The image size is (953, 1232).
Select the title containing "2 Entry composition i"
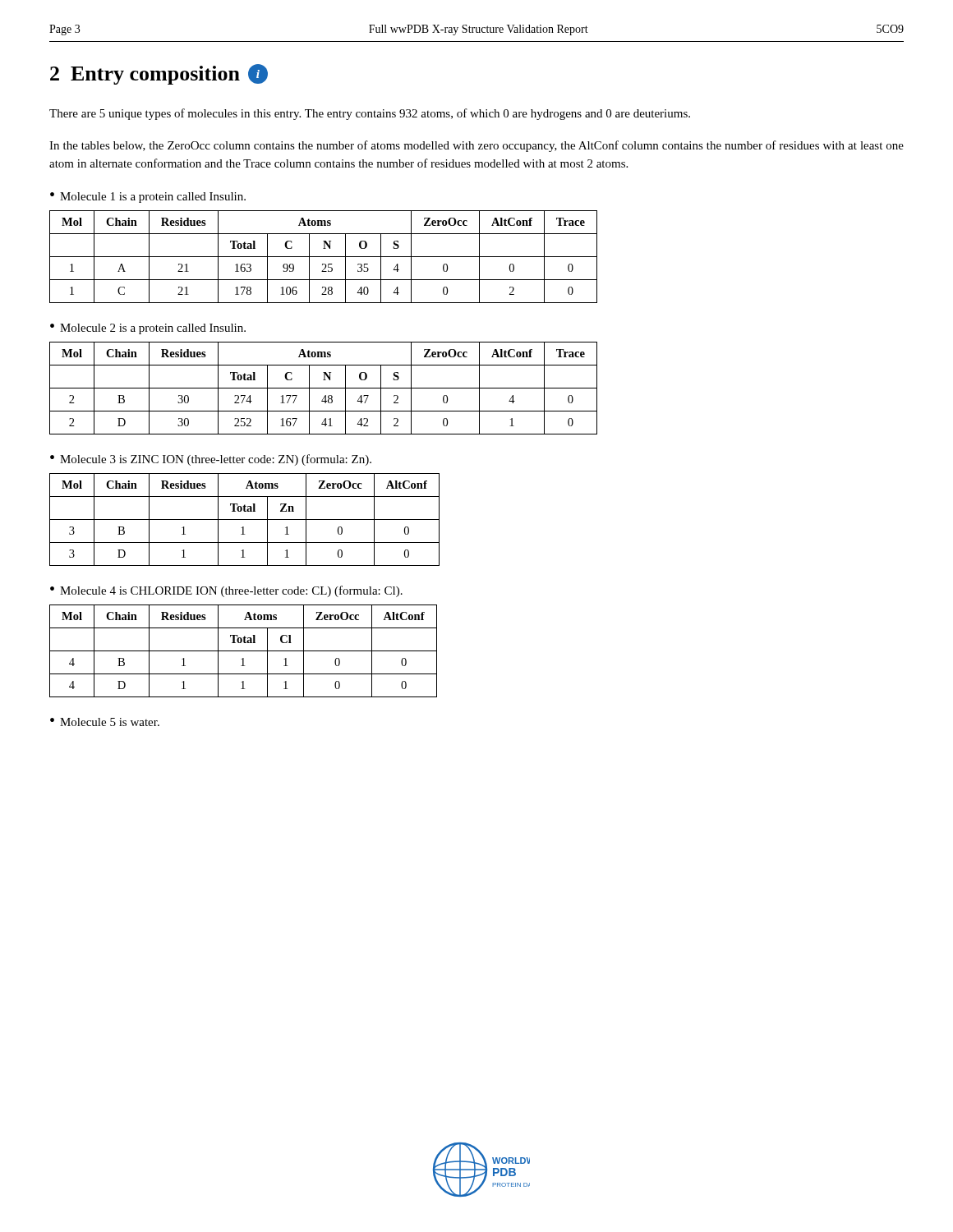coord(159,74)
